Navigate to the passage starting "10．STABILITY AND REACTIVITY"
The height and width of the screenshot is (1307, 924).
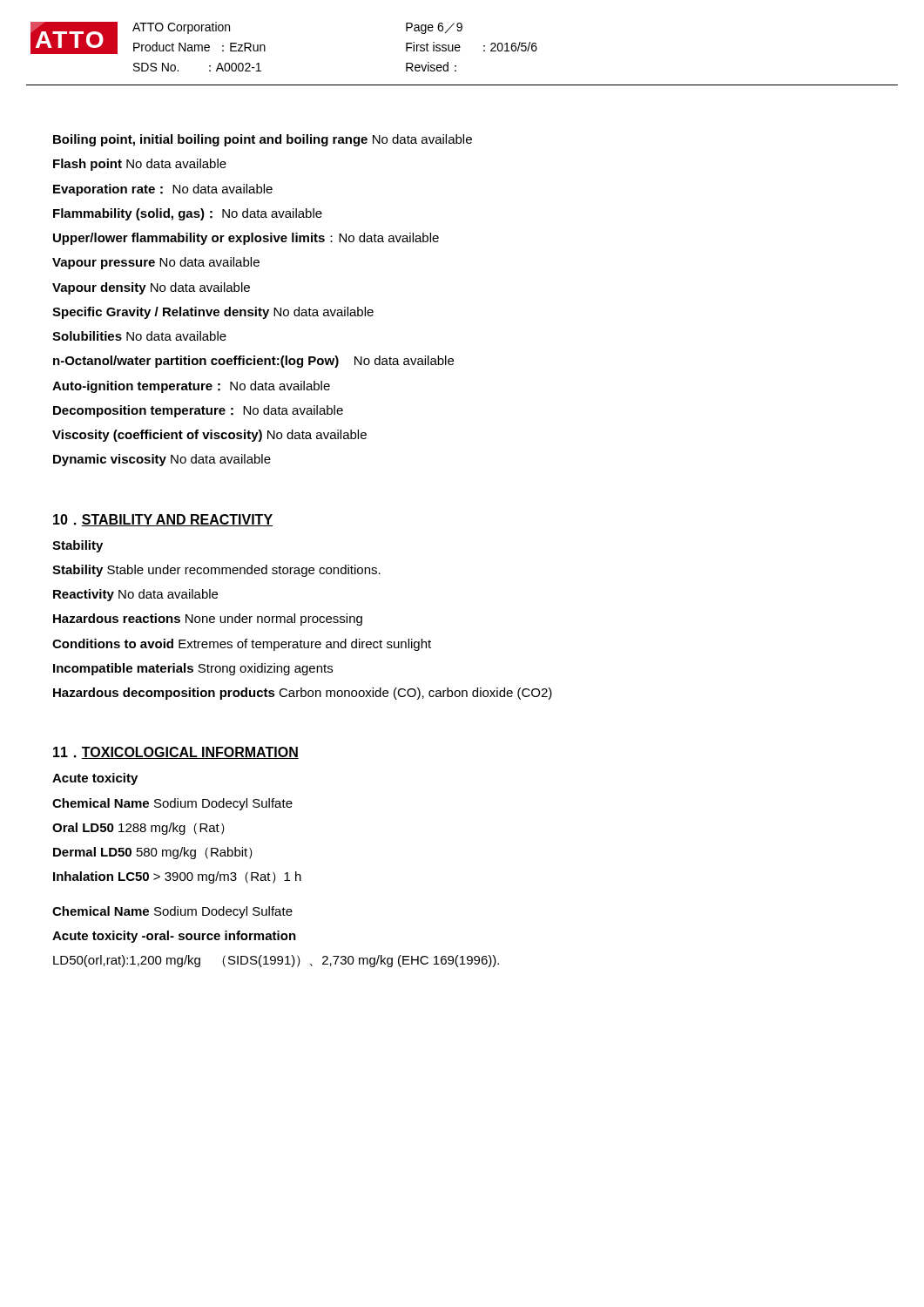coord(162,519)
